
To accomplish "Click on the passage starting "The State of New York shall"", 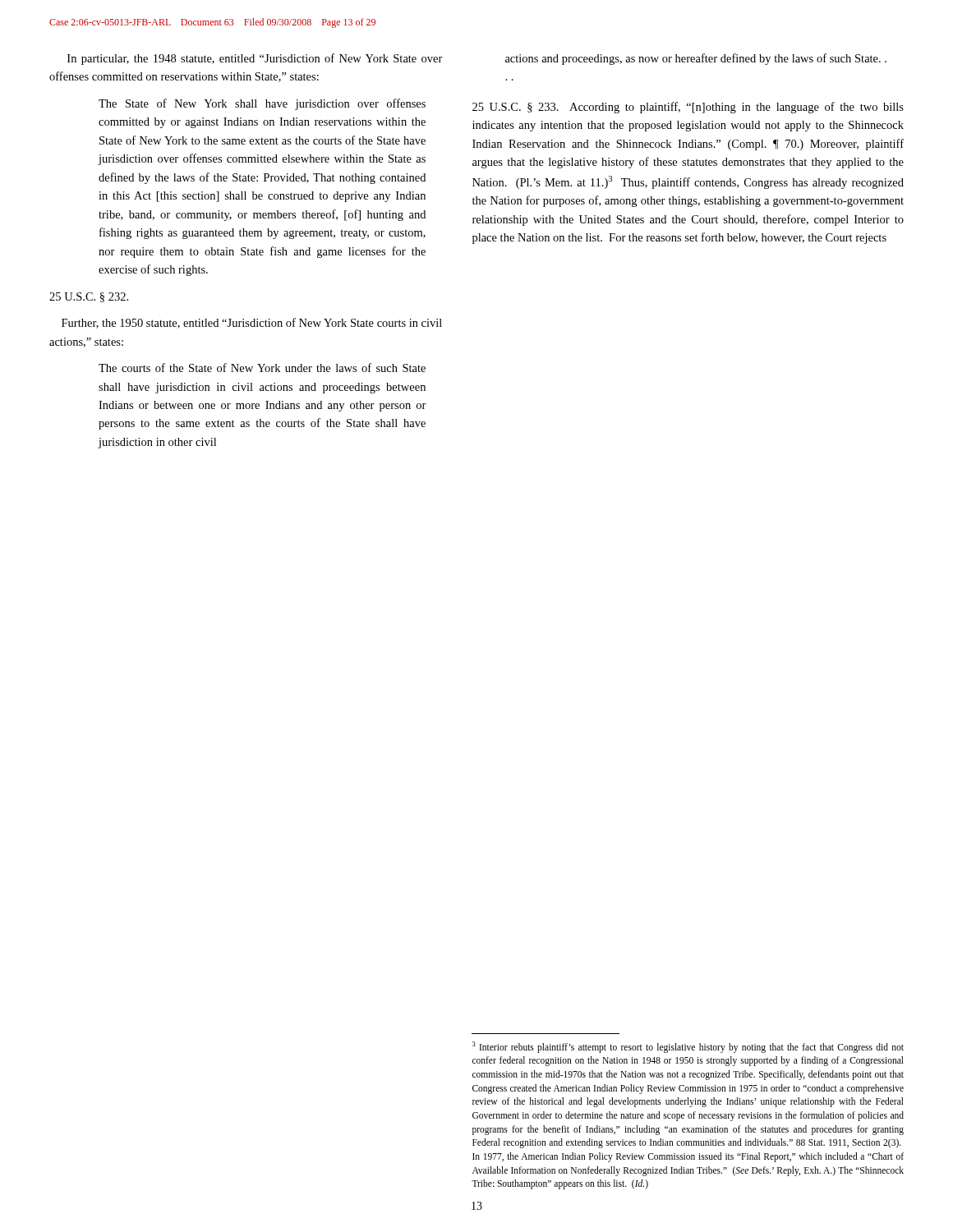I will (262, 186).
